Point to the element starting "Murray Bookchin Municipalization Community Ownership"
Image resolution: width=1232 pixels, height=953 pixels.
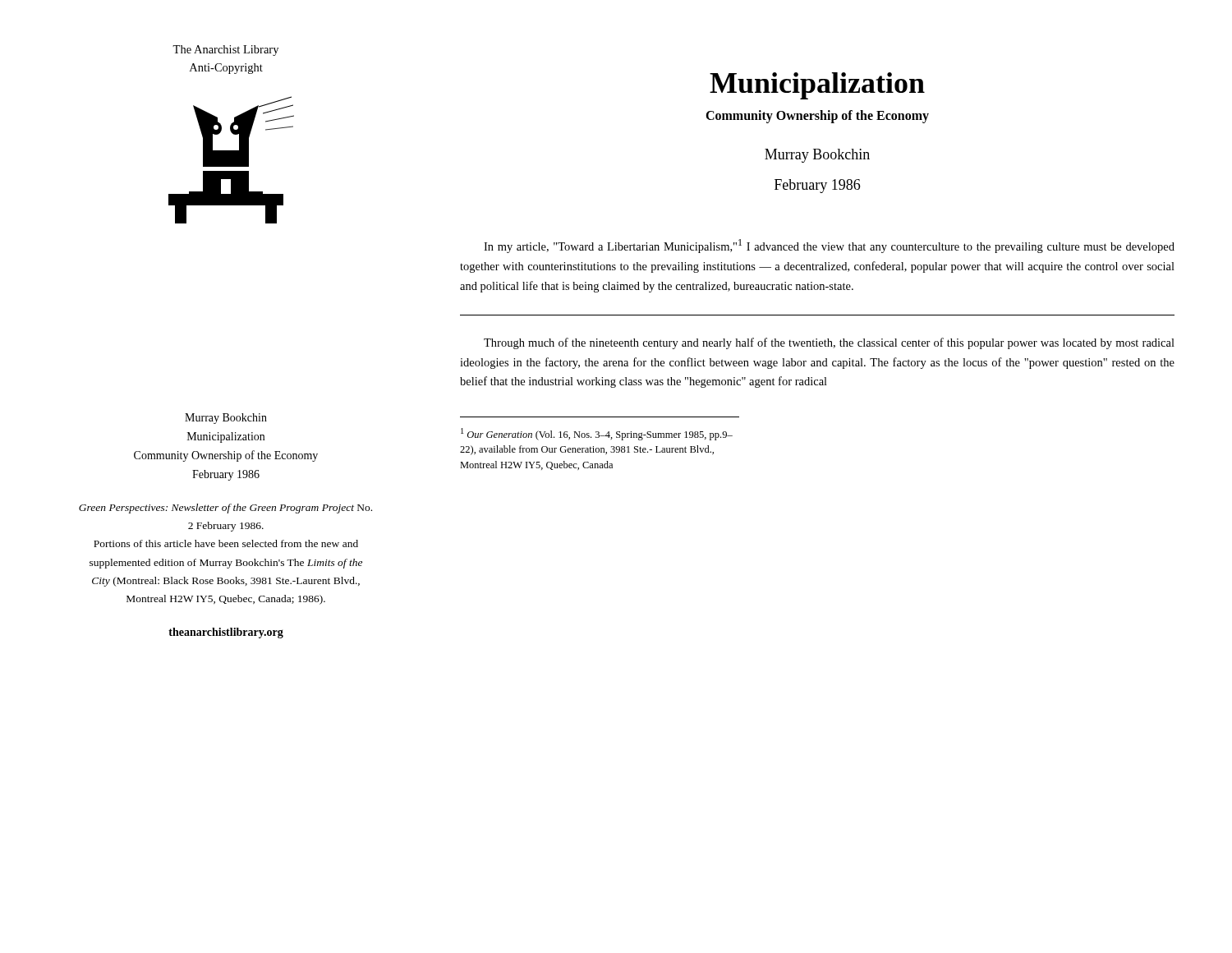click(226, 446)
